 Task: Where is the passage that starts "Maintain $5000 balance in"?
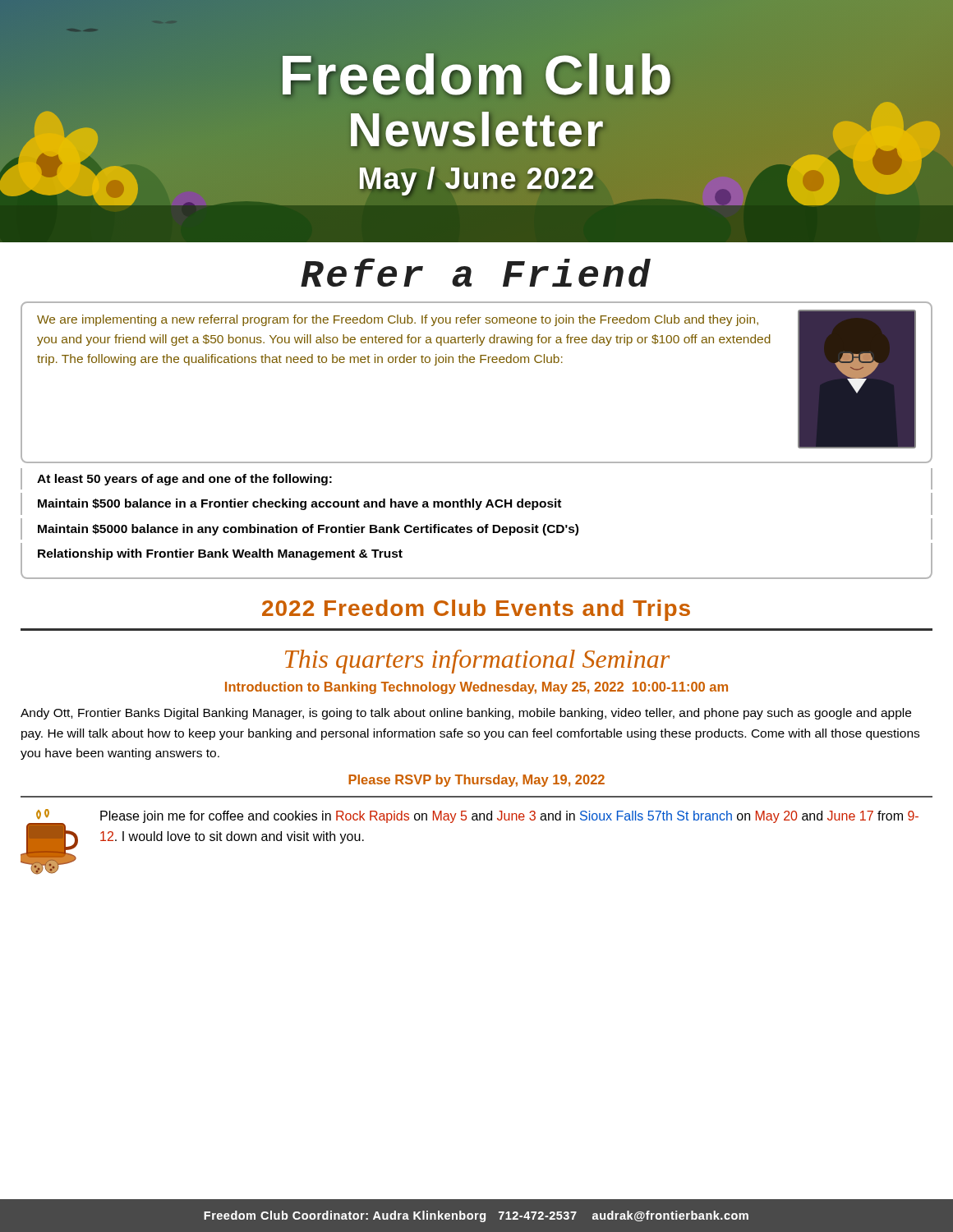(x=476, y=529)
